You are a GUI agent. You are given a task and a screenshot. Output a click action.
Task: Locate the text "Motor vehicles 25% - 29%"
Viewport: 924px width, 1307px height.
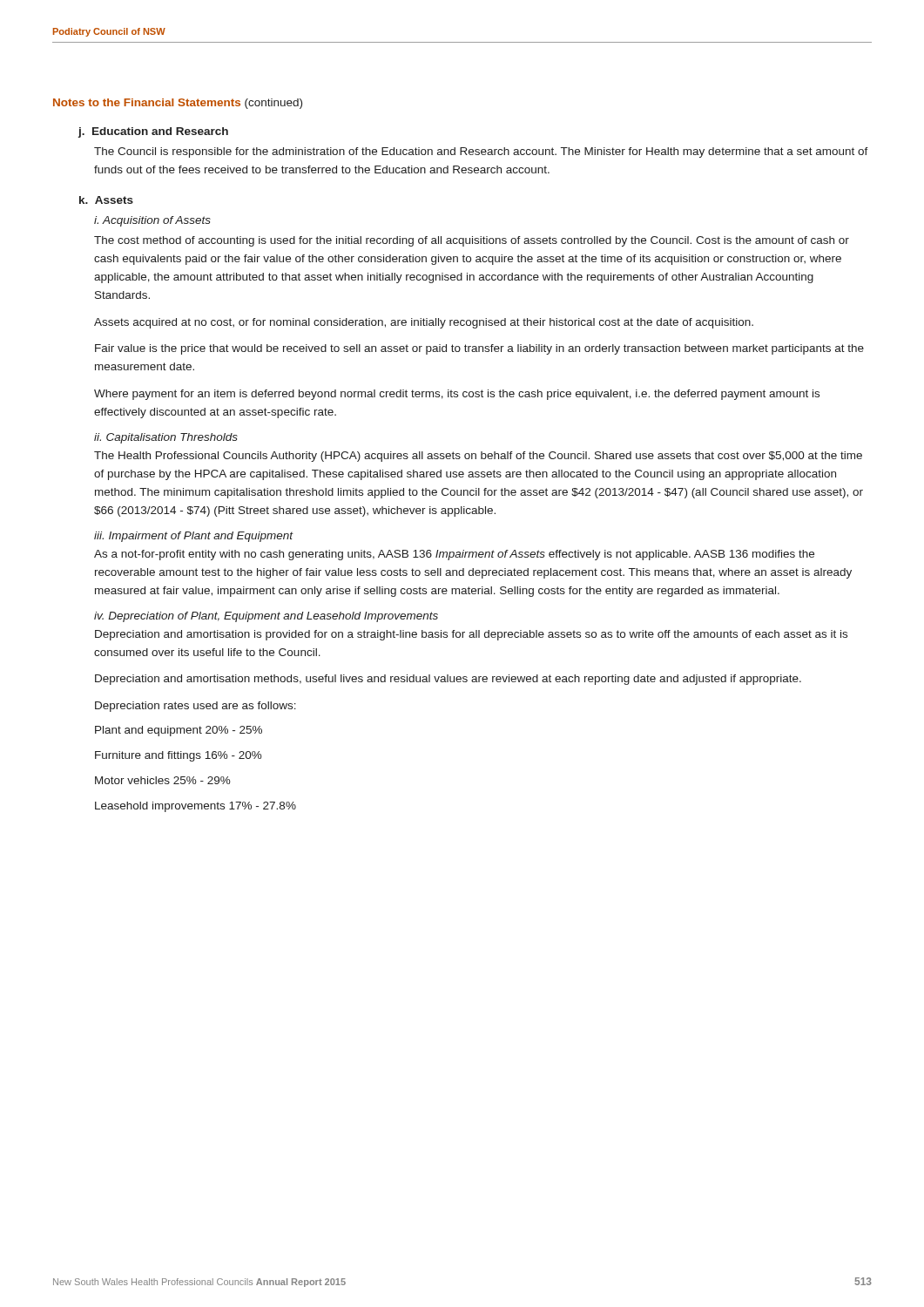(x=162, y=780)
